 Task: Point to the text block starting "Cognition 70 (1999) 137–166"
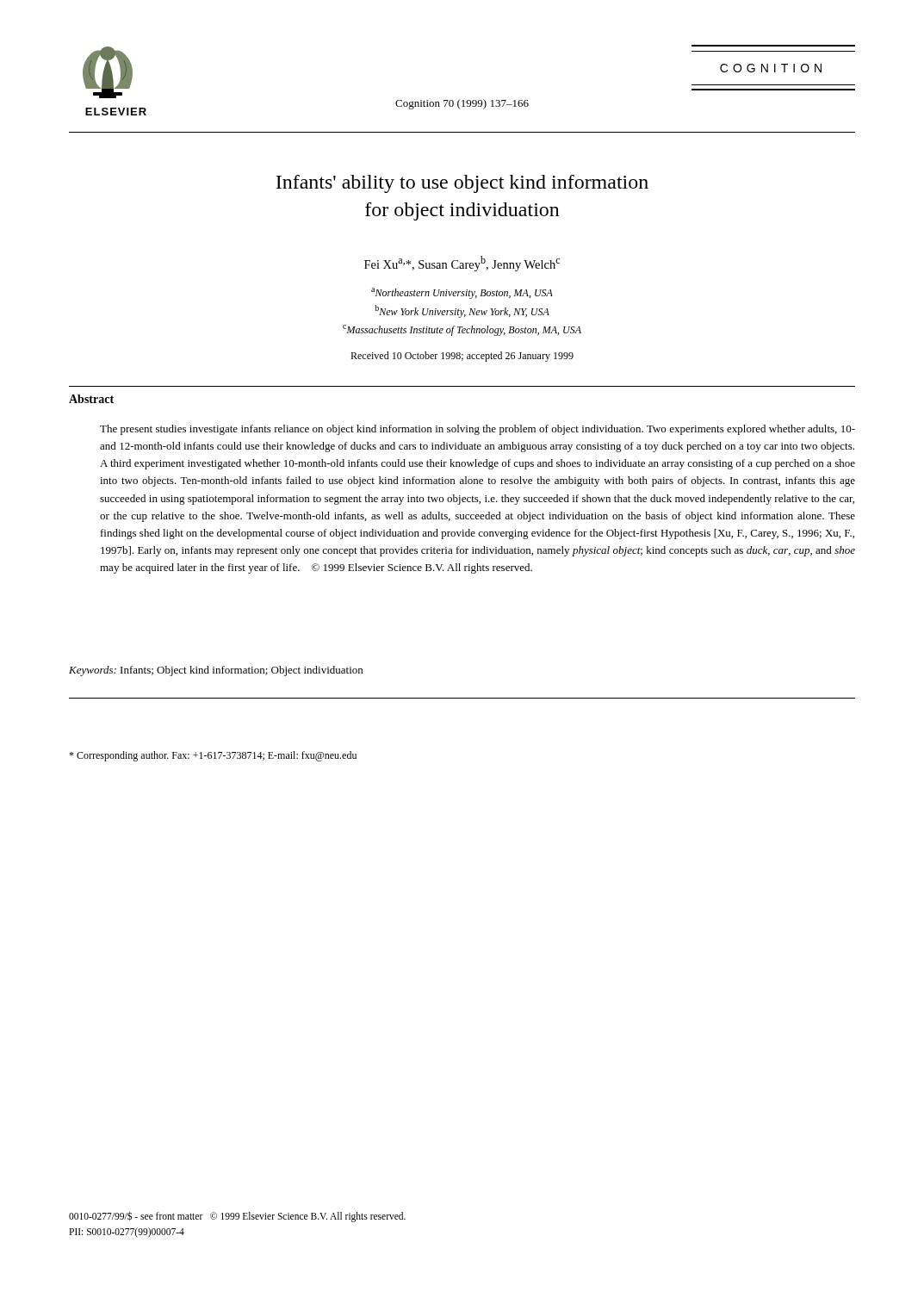tap(462, 103)
